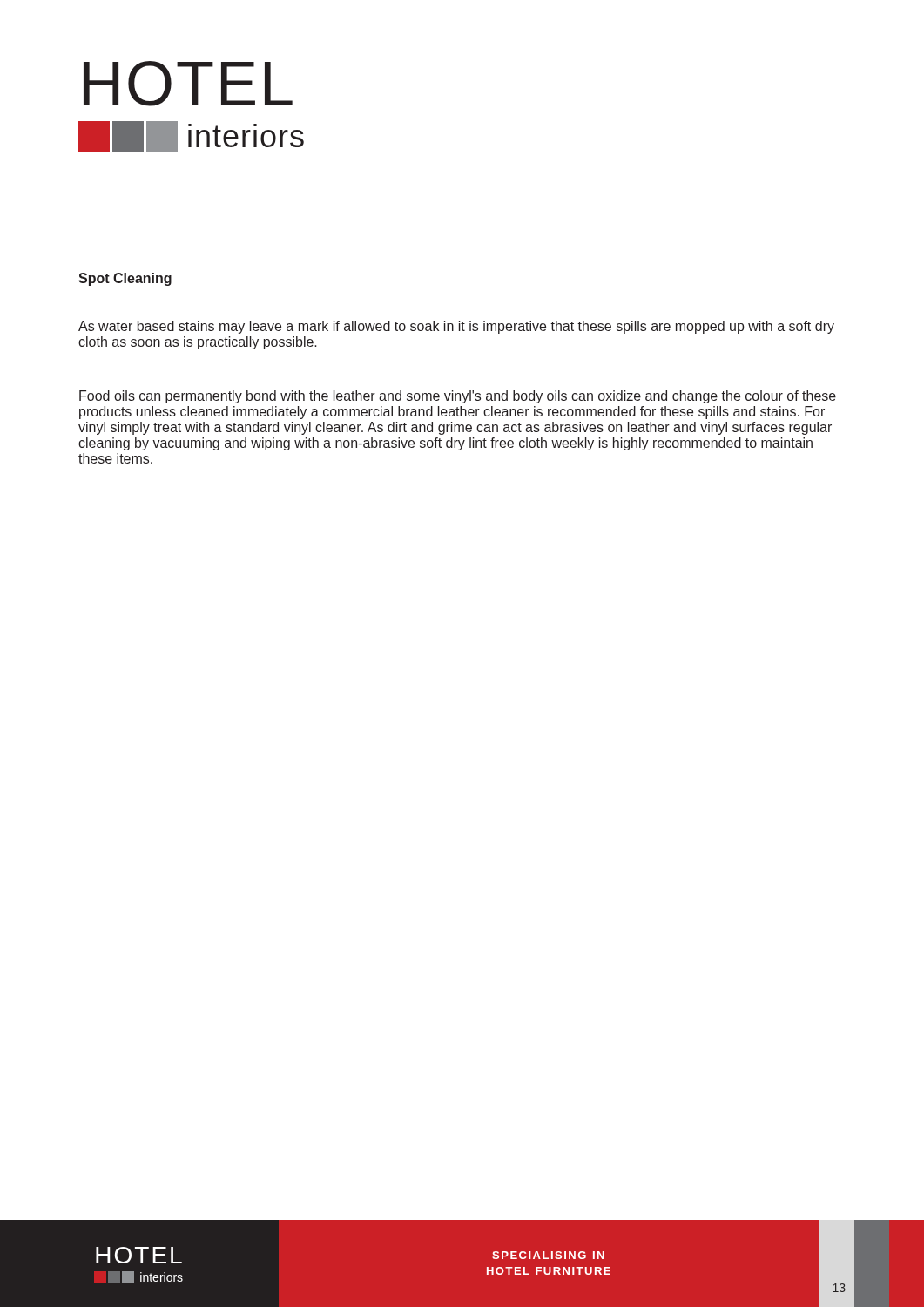This screenshot has width=924, height=1307.
Task: Find the text block containing "Food oils can permanently bond with"
Action: 462,428
